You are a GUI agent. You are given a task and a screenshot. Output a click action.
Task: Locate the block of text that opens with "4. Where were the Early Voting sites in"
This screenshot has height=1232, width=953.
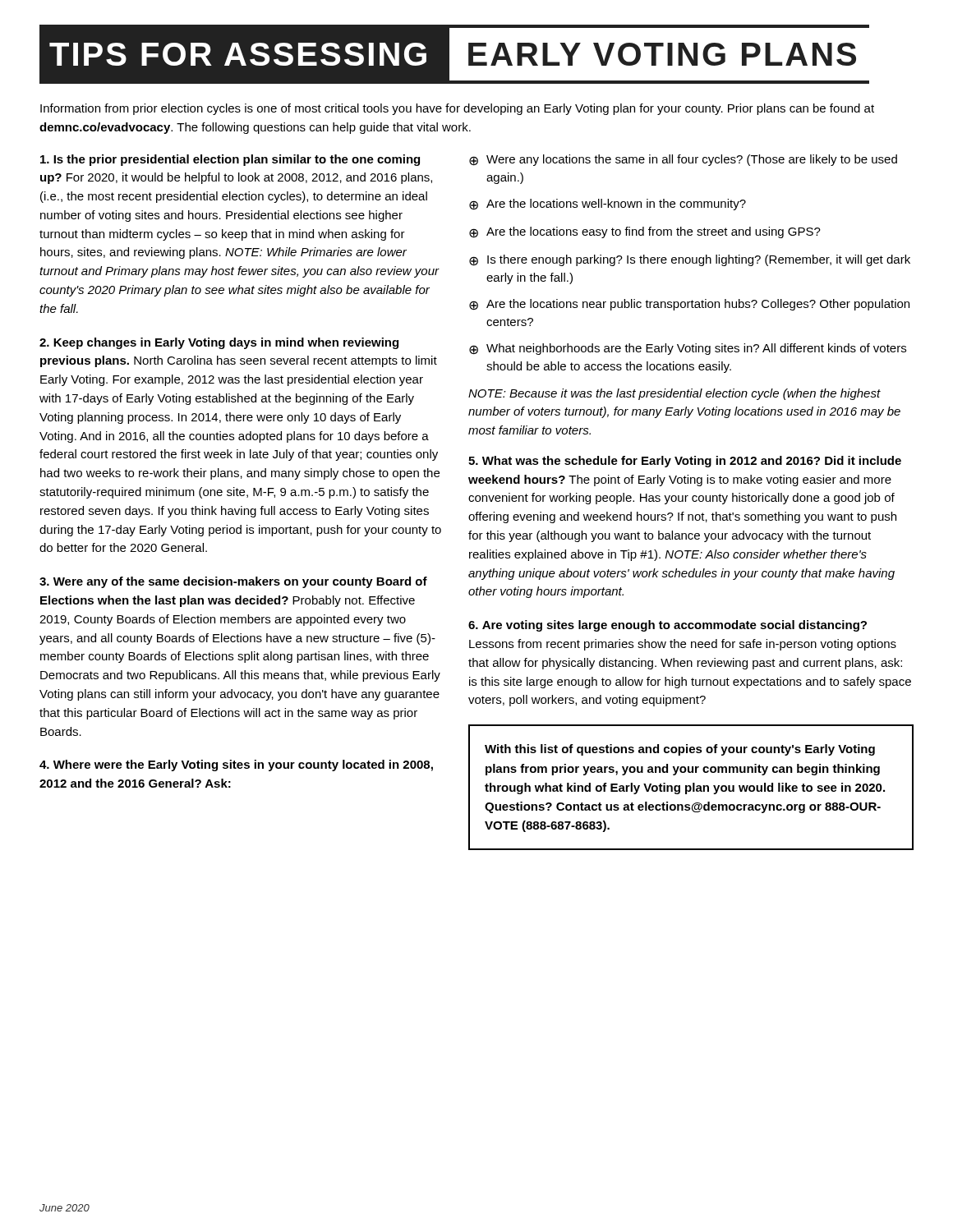pos(237,774)
